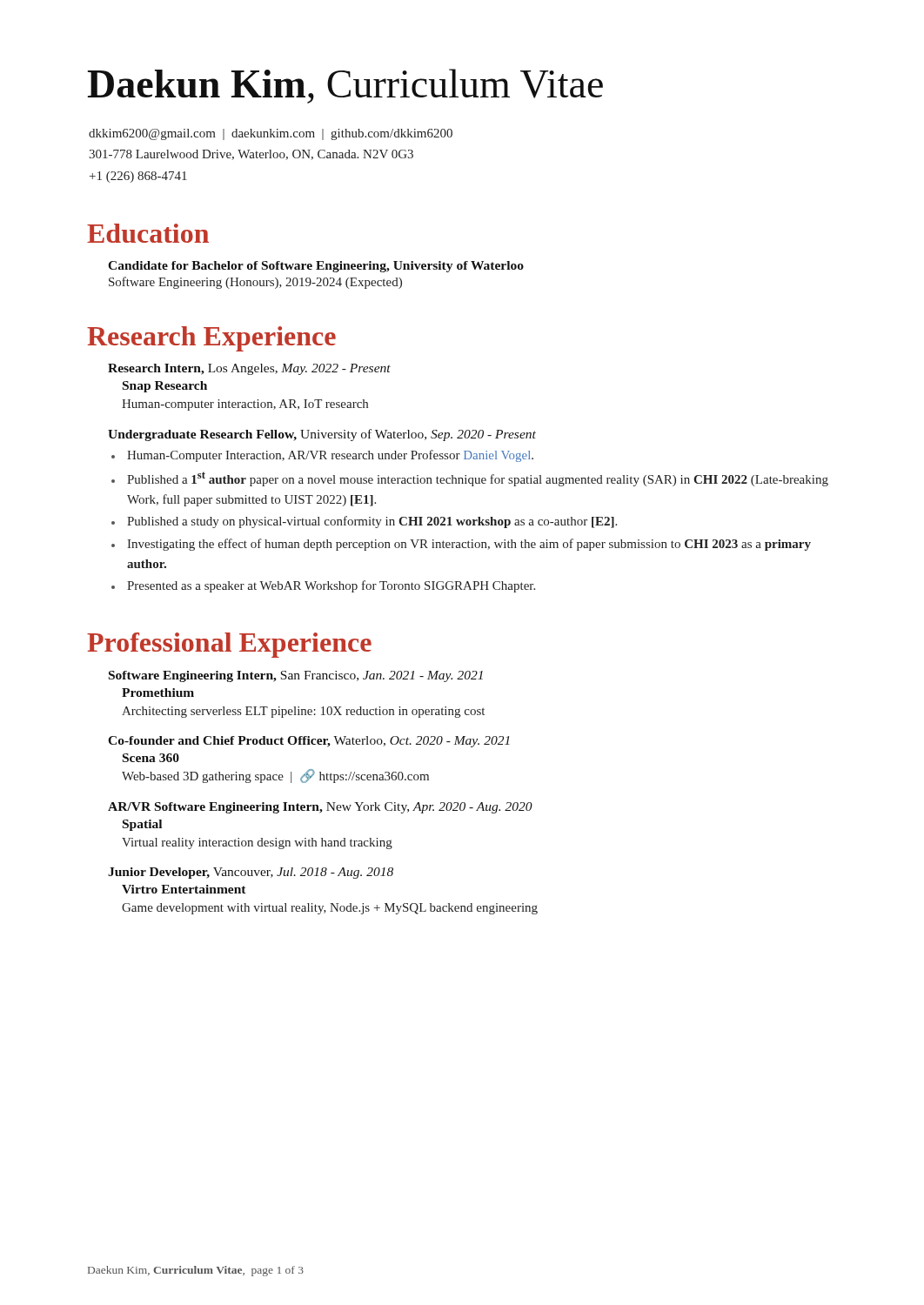Screen dimensions: 1305x924
Task: Point to "Daekun Kim, Curriculum Vitae"
Action: 462,85
